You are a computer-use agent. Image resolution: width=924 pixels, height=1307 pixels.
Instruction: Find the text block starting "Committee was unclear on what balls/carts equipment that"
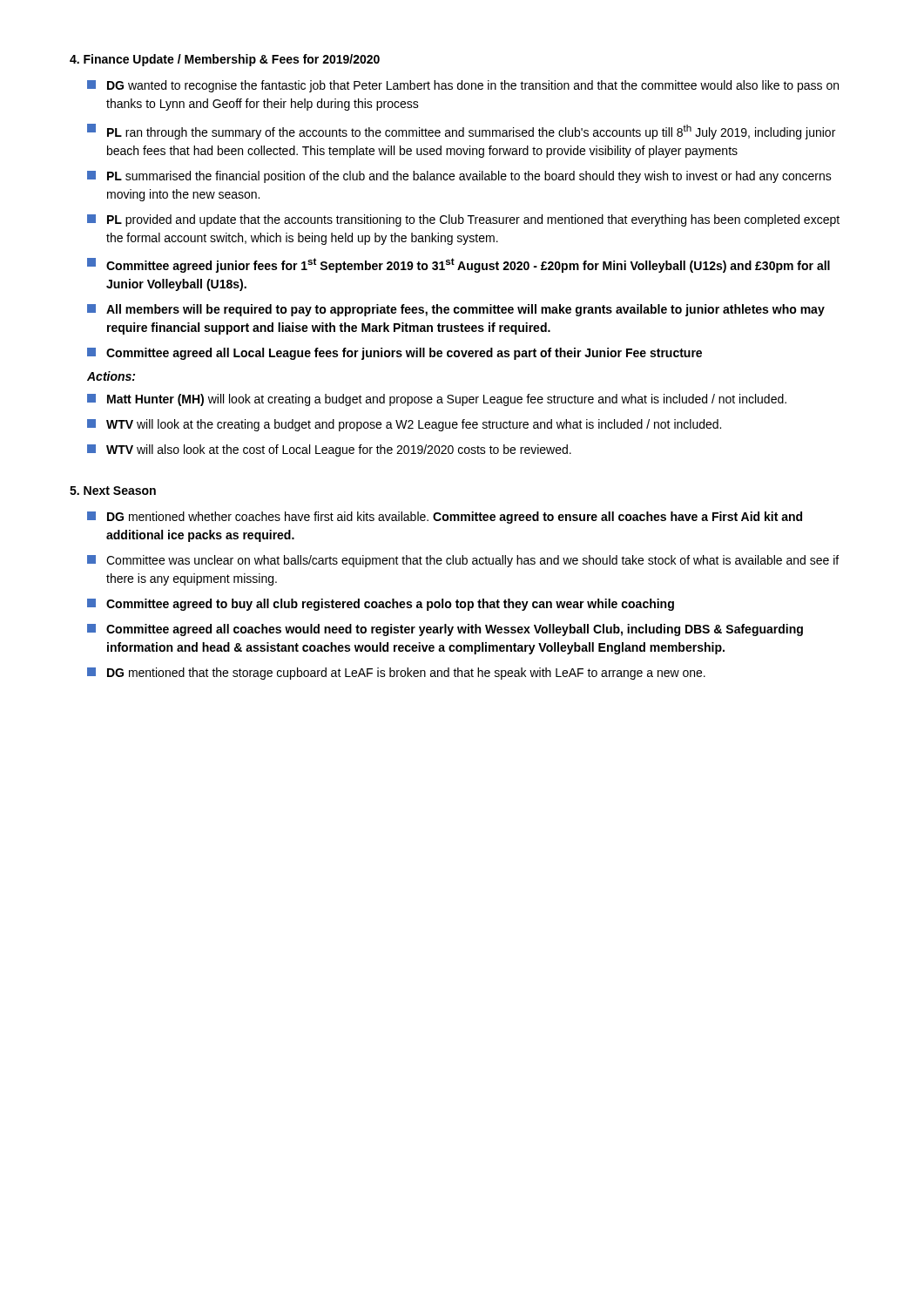click(x=471, y=570)
